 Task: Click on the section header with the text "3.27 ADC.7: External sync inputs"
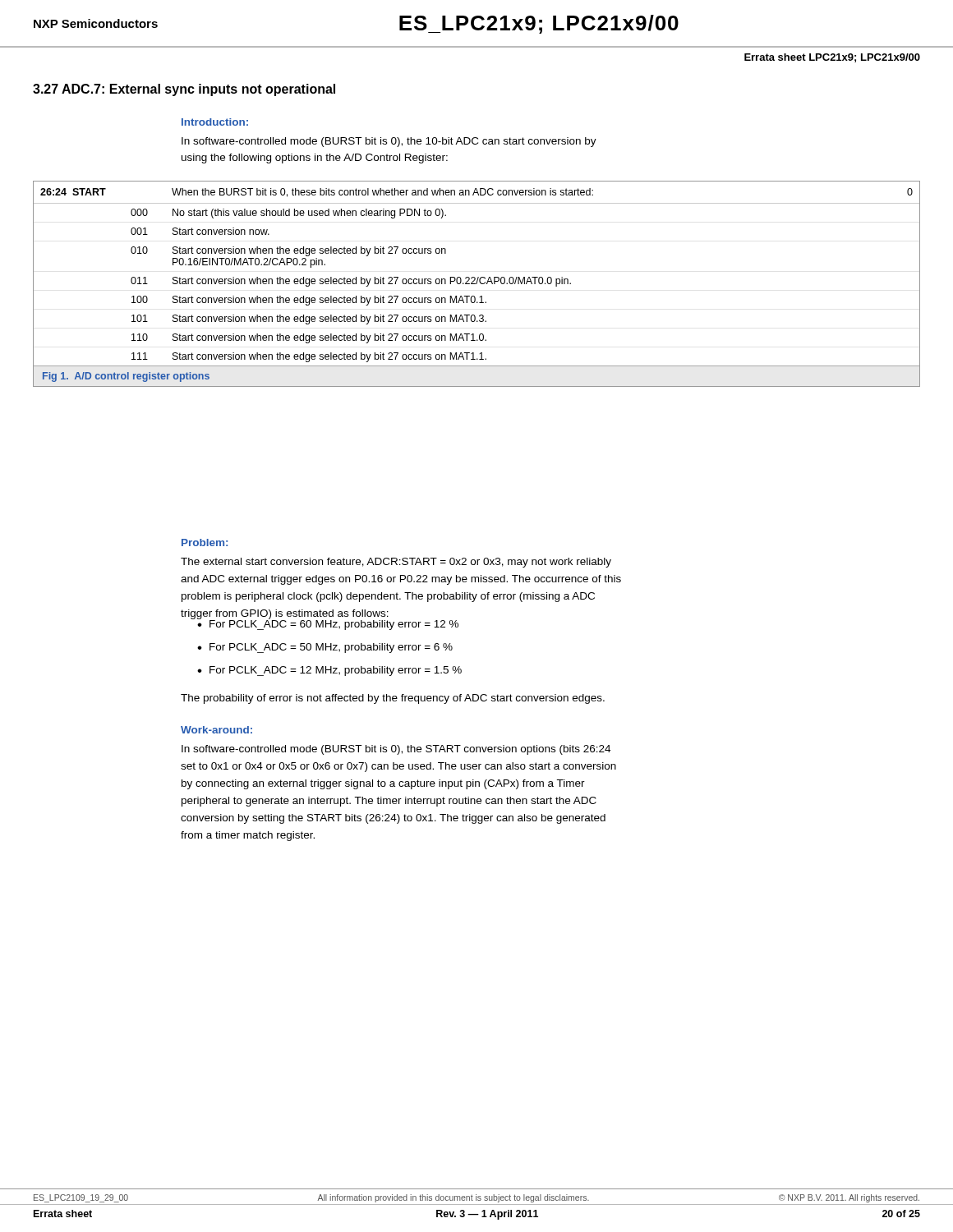click(185, 89)
